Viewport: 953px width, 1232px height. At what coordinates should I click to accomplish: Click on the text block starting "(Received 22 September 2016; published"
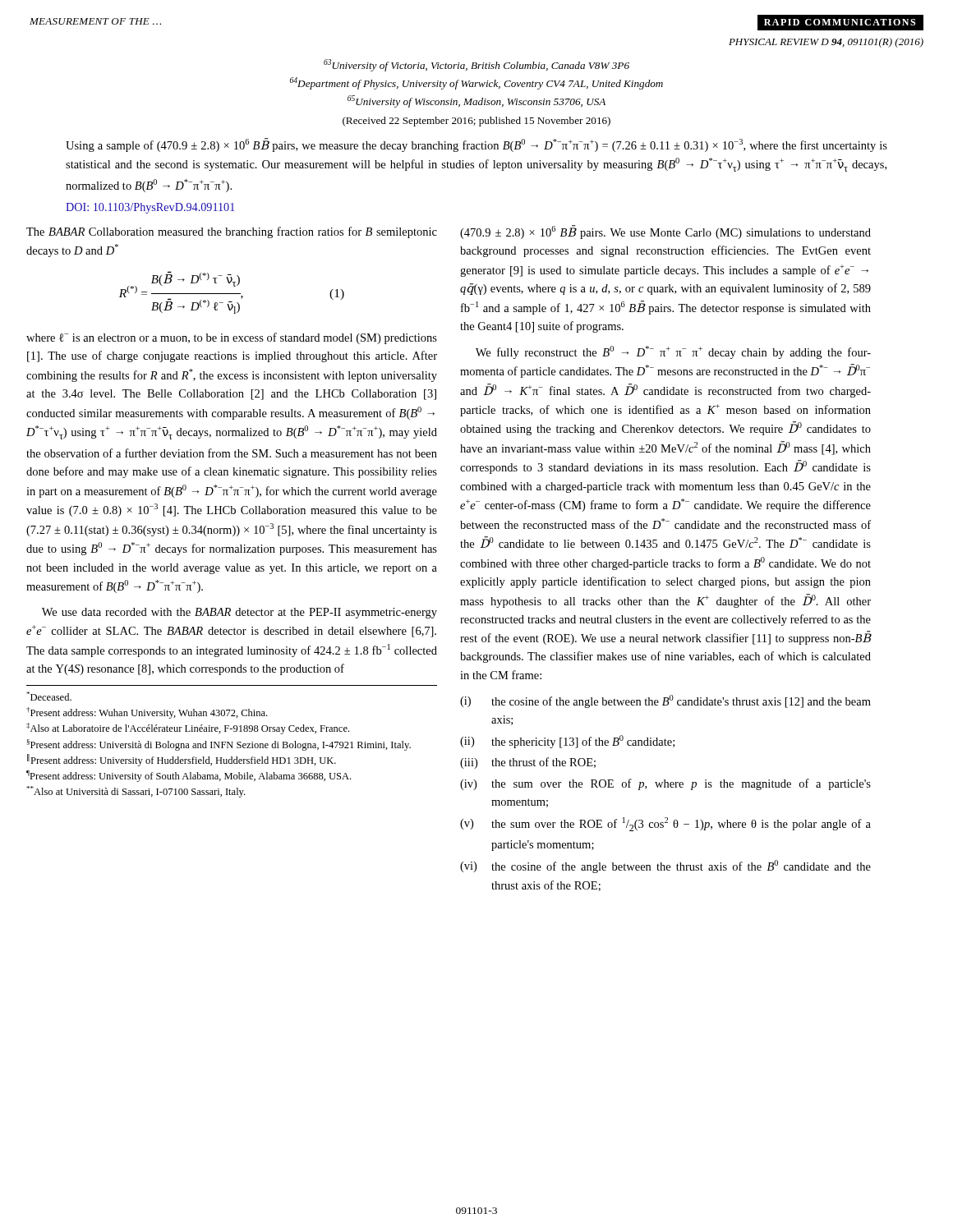(x=476, y=120)
